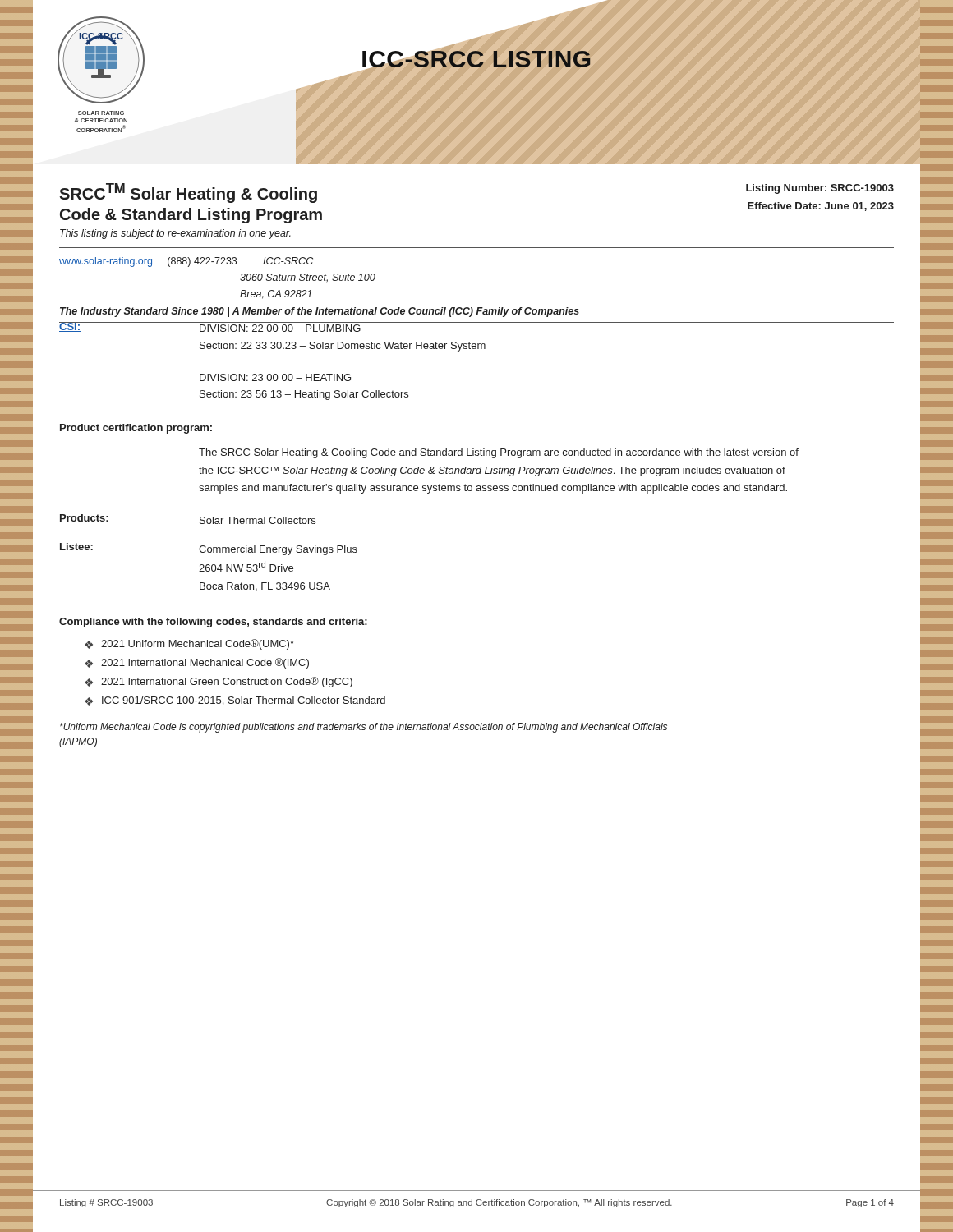
Task: Locate the logo
Action: 101,74
